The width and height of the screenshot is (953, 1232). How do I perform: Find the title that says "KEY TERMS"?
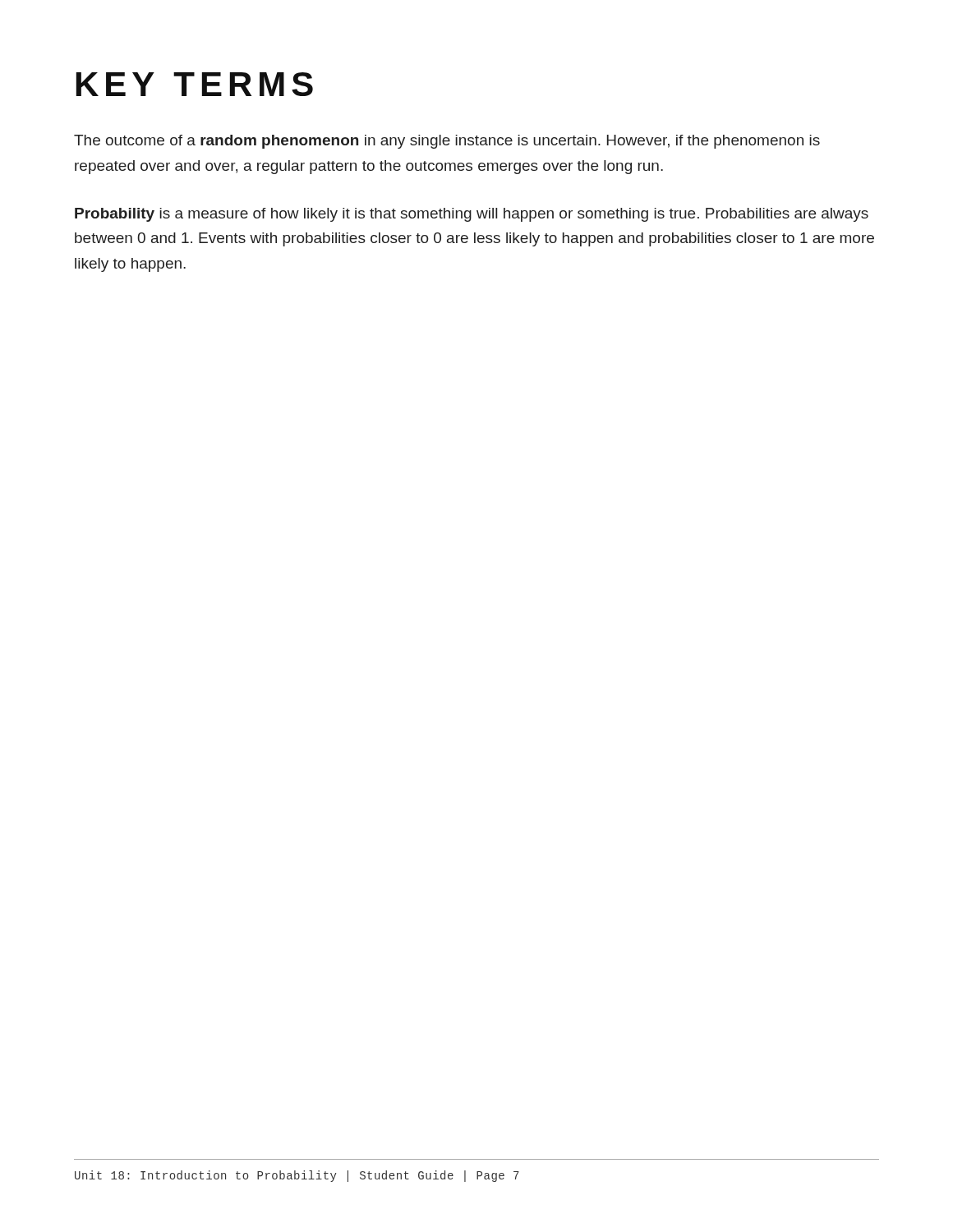tap(196, 85)
